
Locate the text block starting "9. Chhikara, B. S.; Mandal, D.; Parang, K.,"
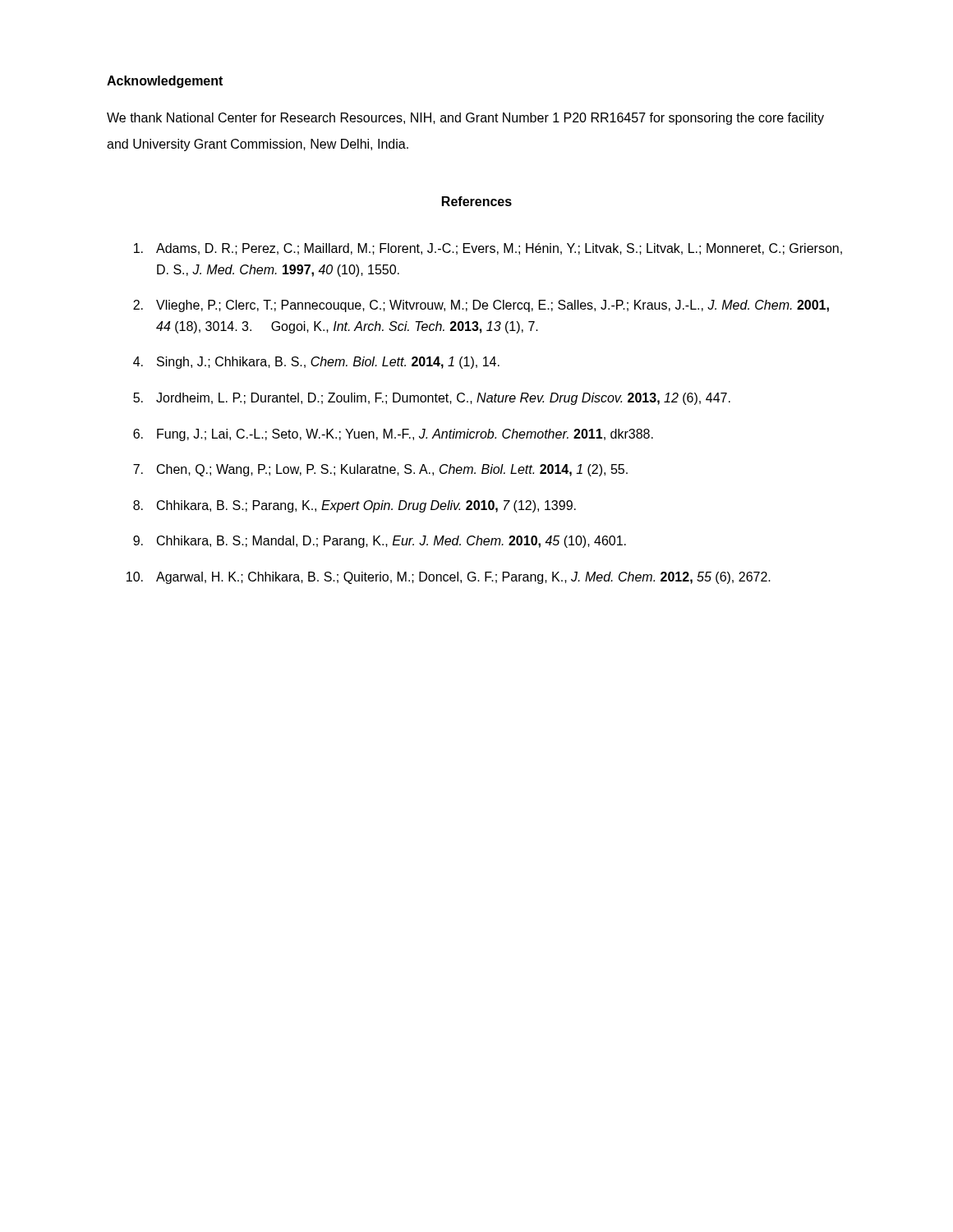point(476,541)
